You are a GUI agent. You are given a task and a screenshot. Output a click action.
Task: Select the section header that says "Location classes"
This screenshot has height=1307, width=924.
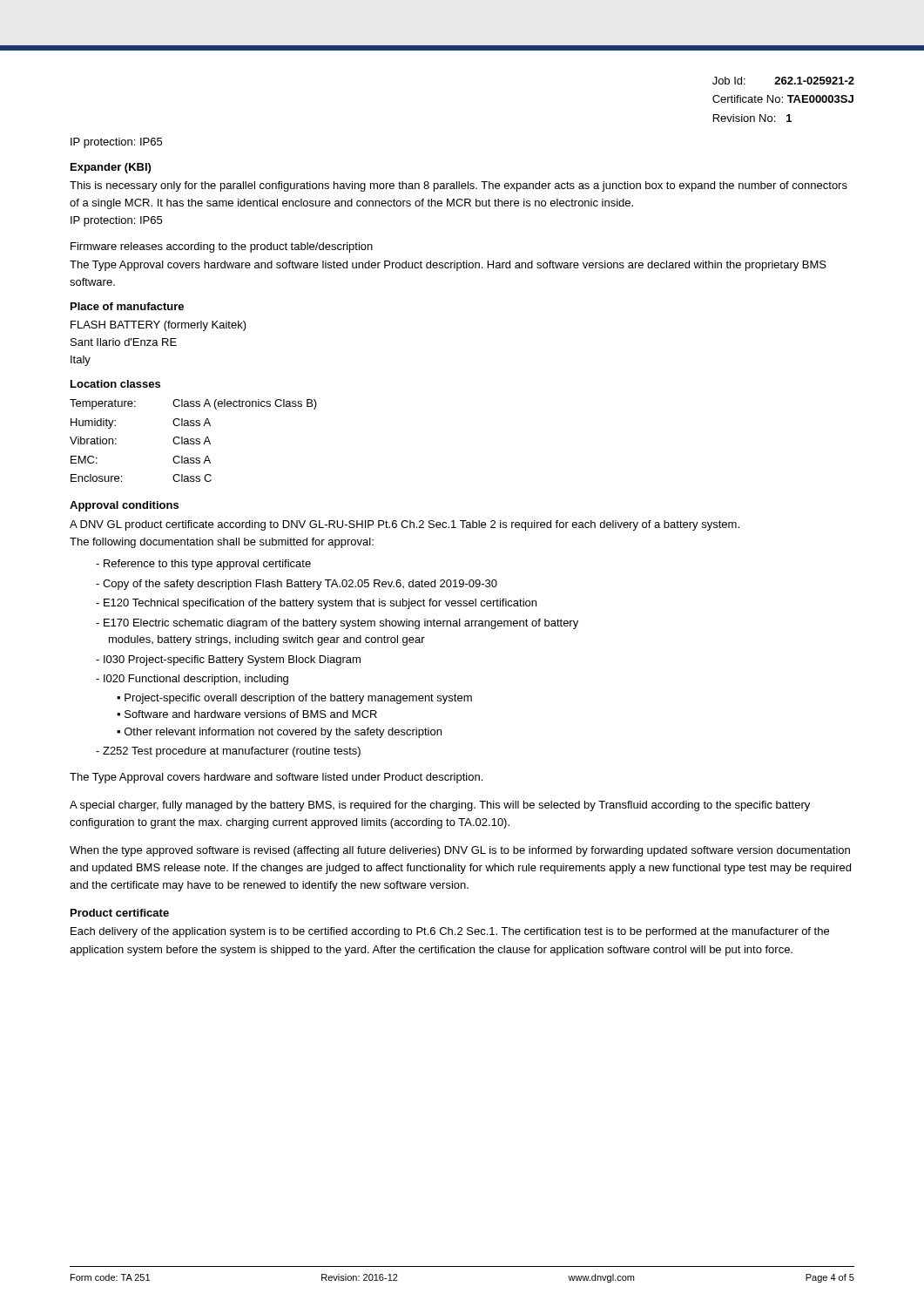115,384
